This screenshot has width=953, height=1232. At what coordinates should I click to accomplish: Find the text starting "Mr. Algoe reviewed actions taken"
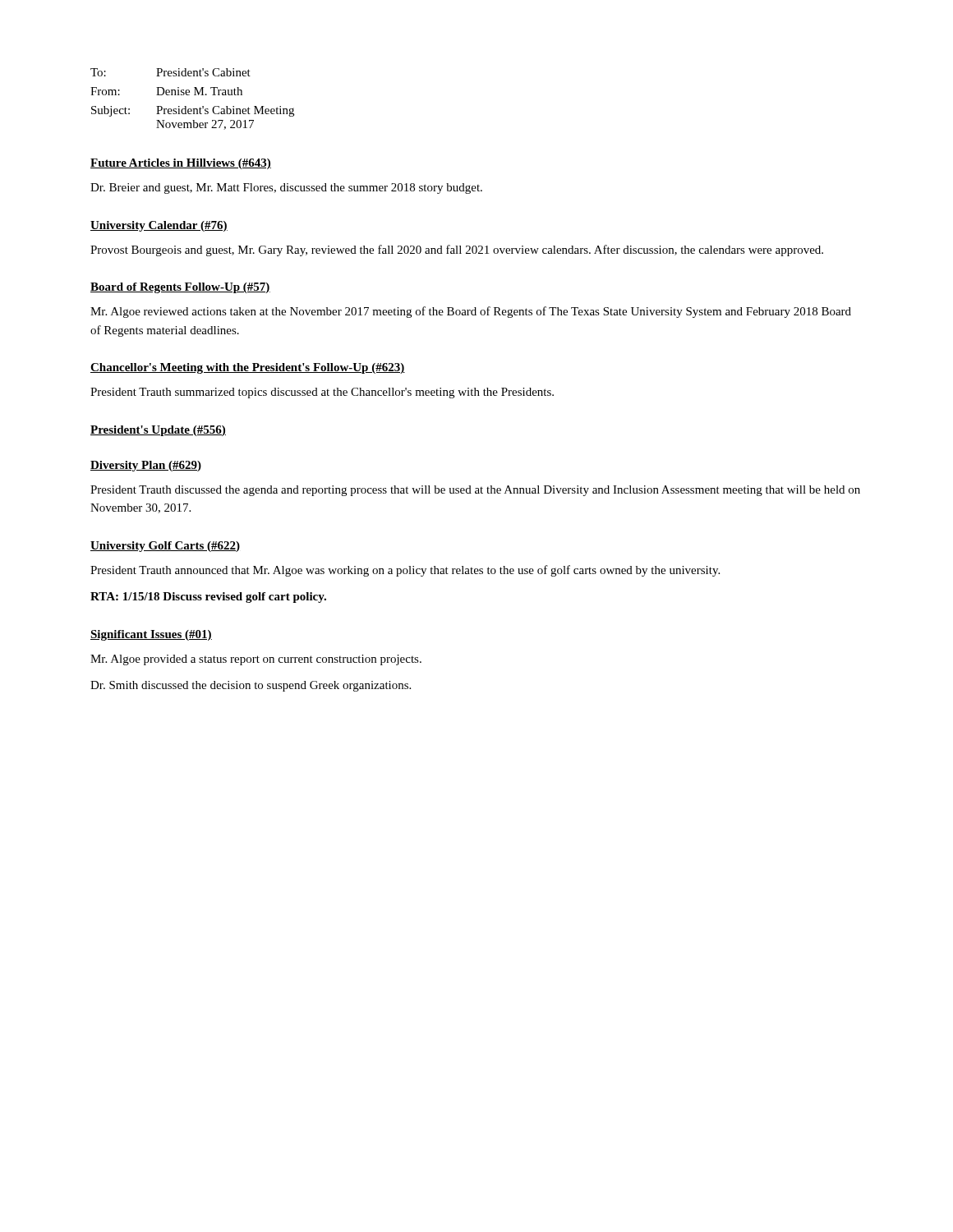point(471,321)
